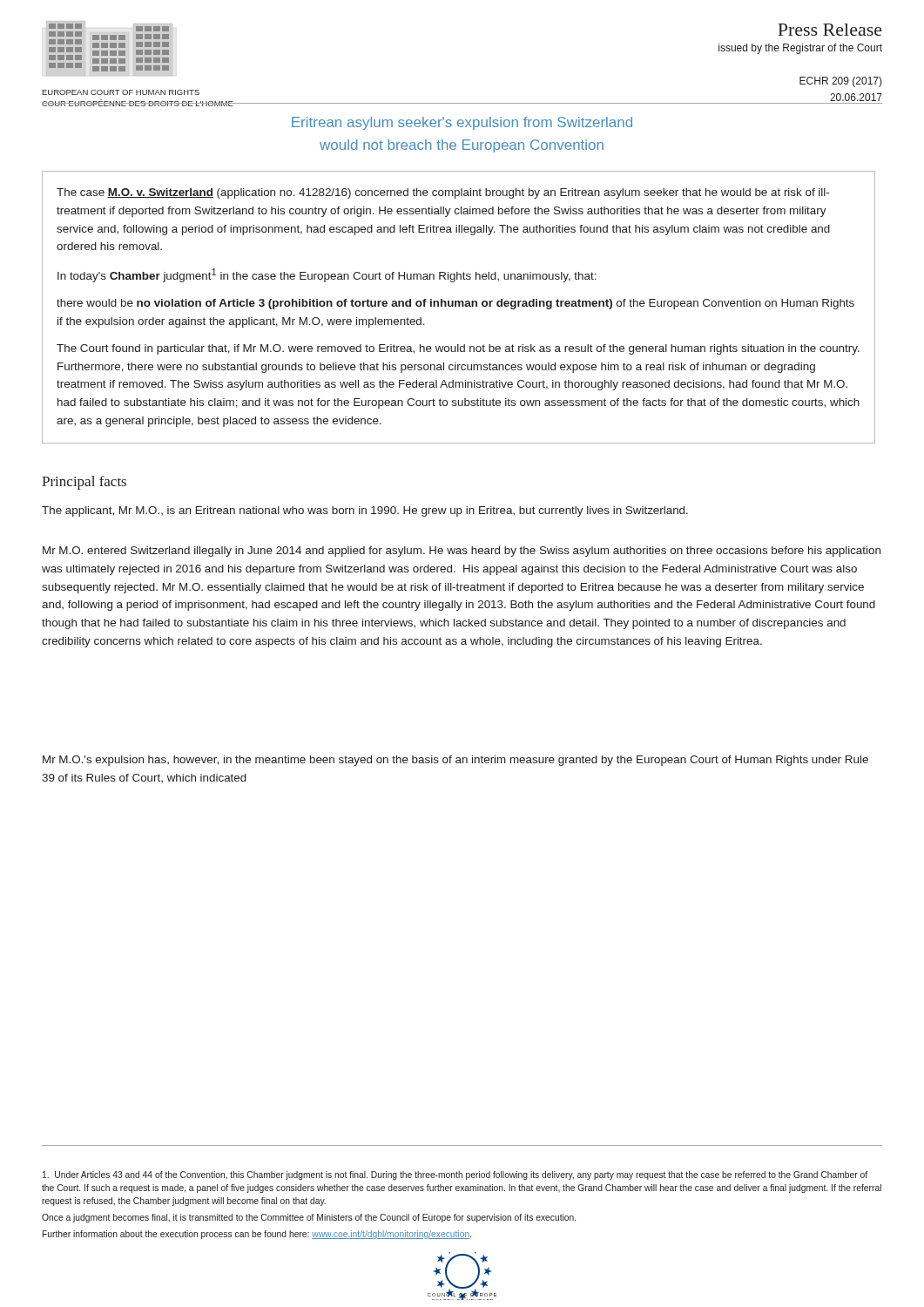Image resolution: width=924 pixels, height=1307 pixels.
Task: Click the passage that begins "ECHR 209 (2017)"
Action: click(x=841, y=89)
